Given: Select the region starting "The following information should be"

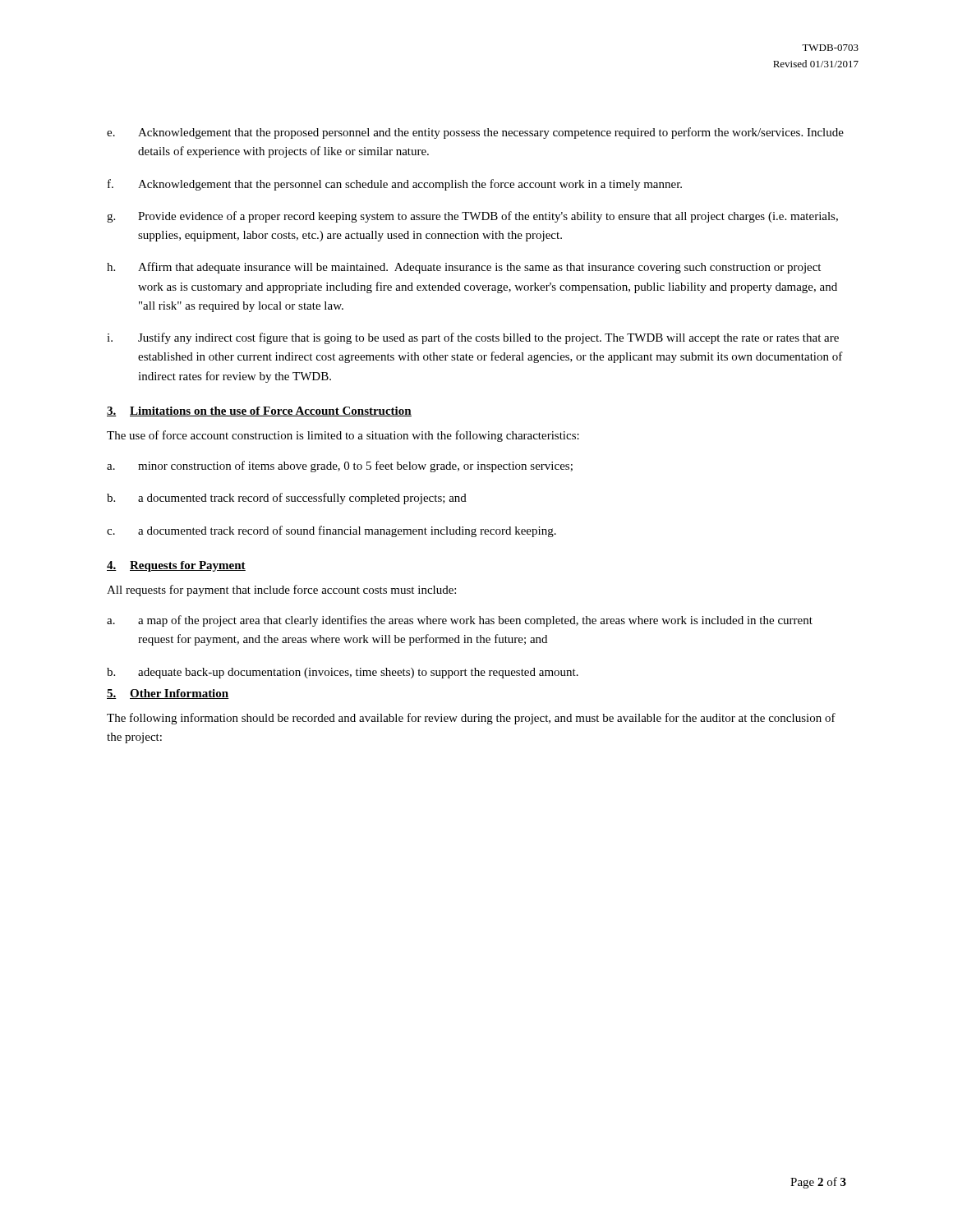Looking at the screenshot, I should coord(471,727).
